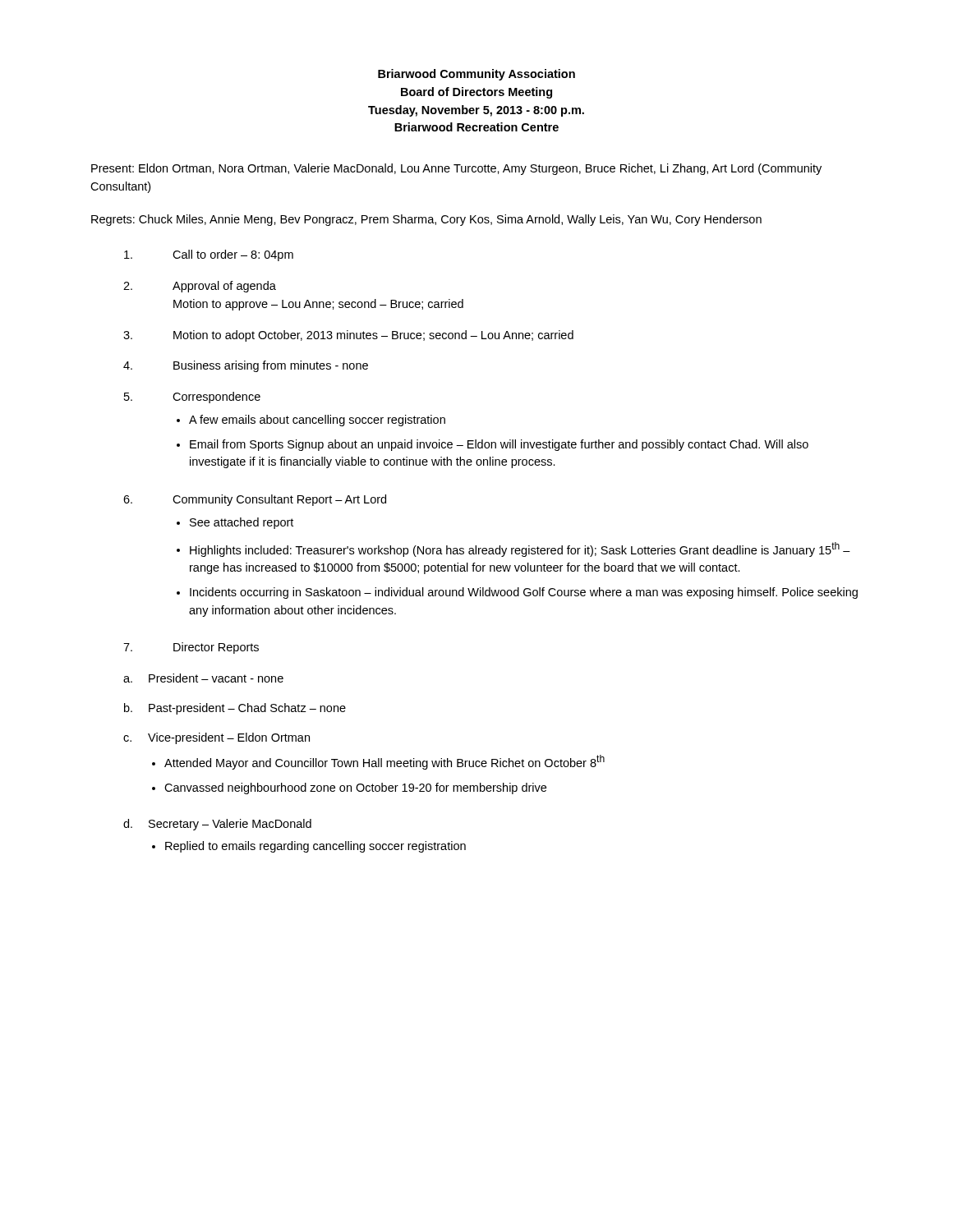
Task: Locate the title containing "Briarwood Community Association Board of Directors Meeting"
Action: pyautogui.click(x=476, y=101)
